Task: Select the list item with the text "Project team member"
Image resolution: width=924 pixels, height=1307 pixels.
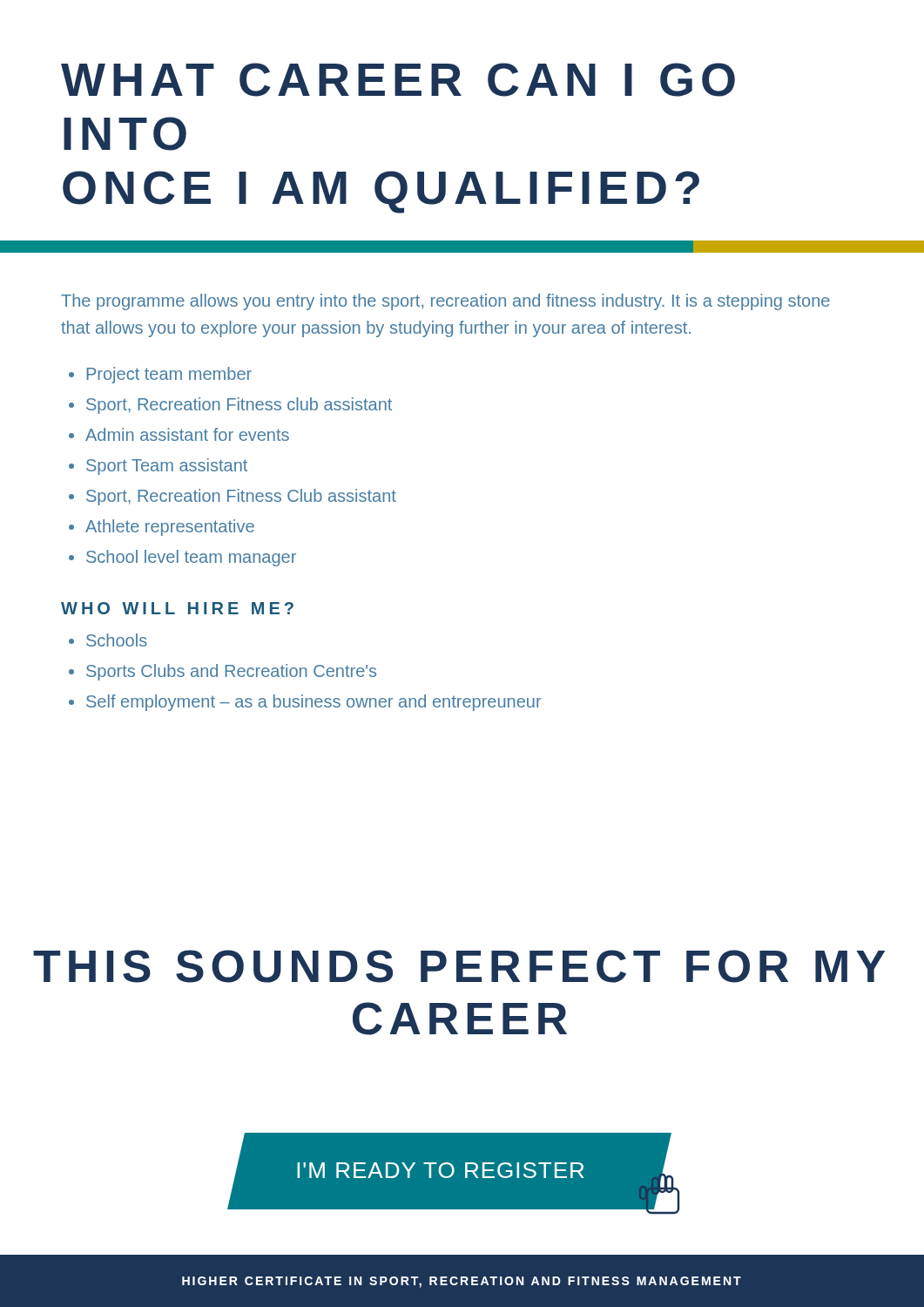Action: click(x=169, y=374)
